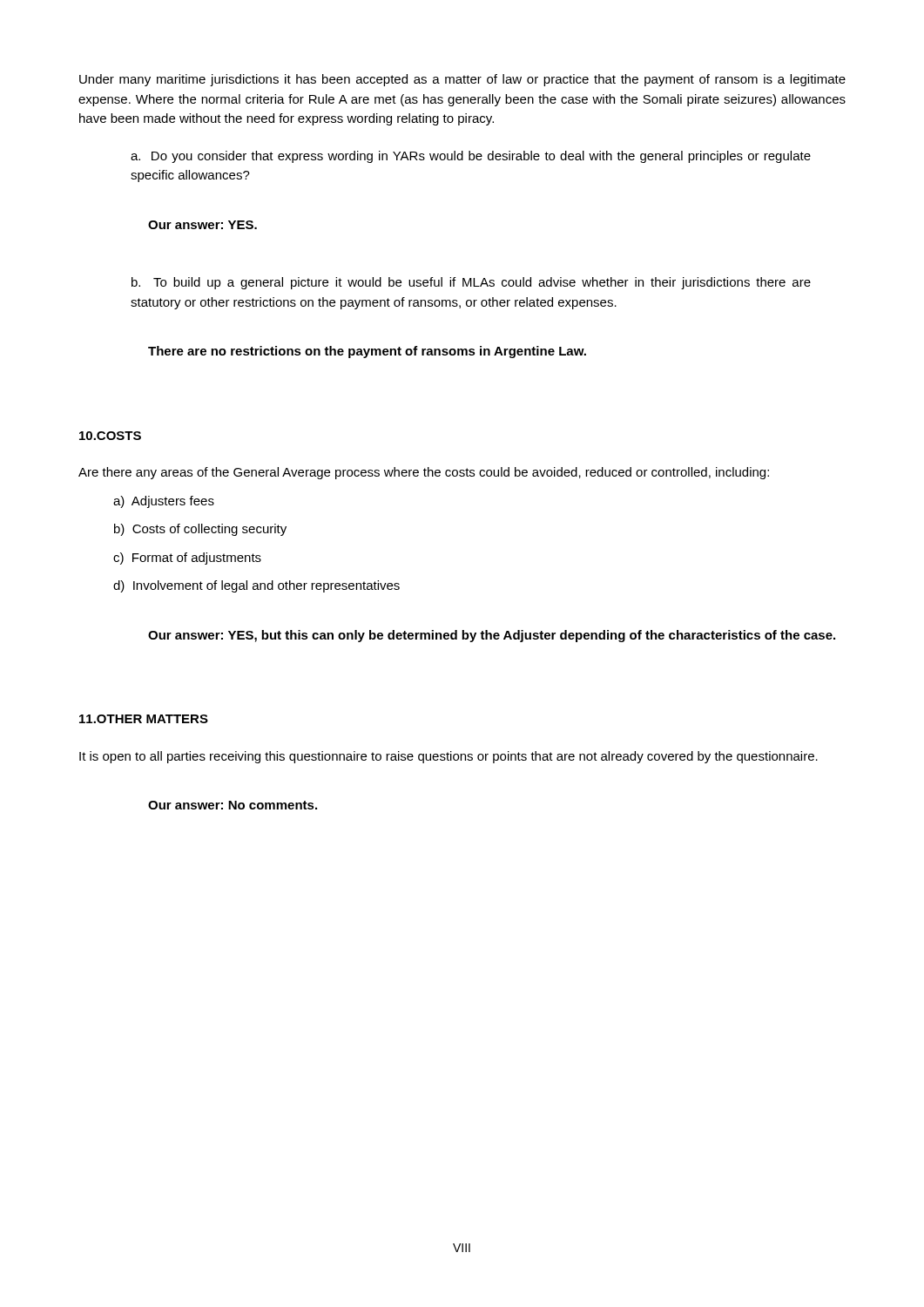924x1307 pixels.
Task: Find the block starting "a) Adjusters fees"
Action: 164,502
